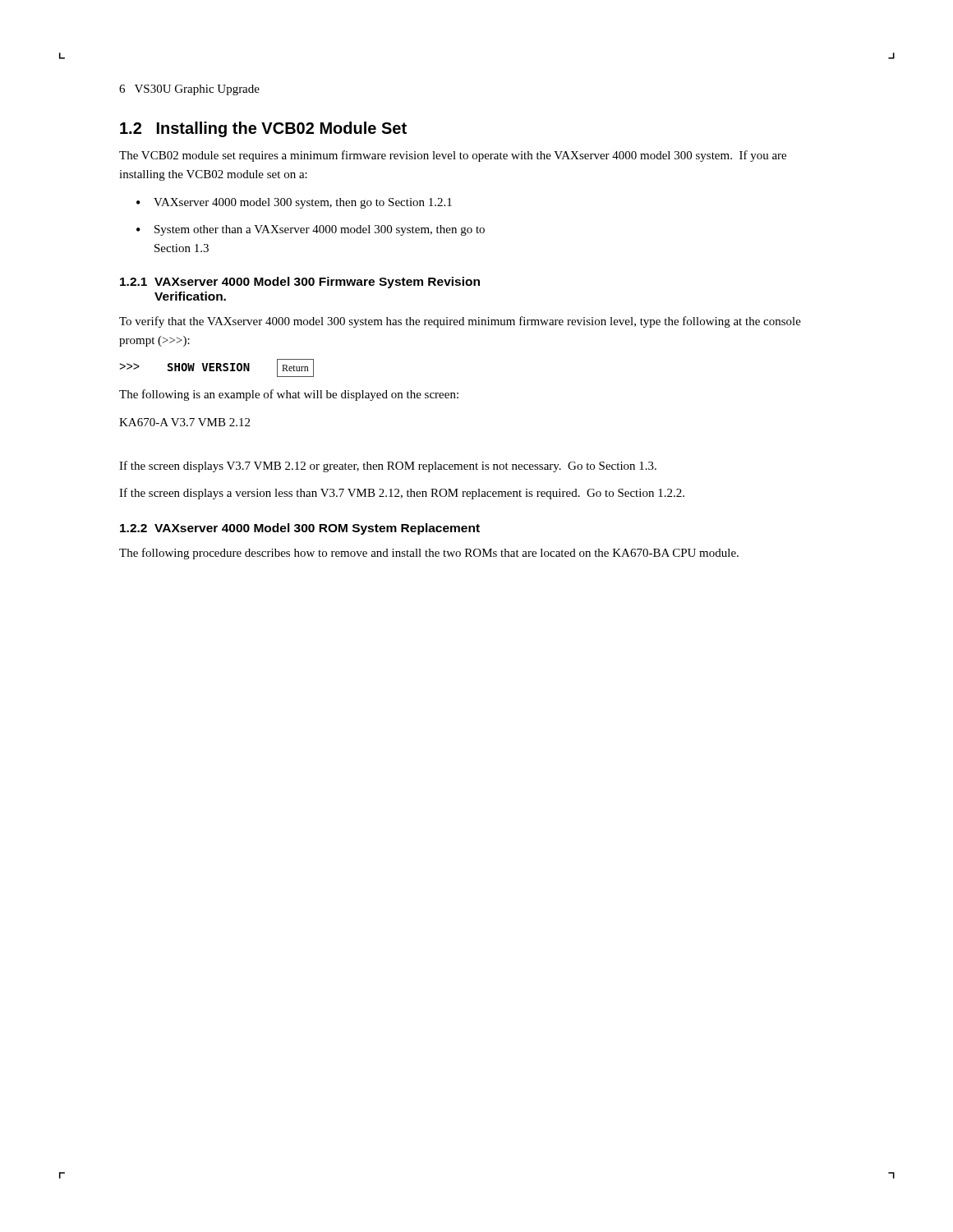Click on the text with the text "KA670-A V3.7 VMB 2.12"

(x=185, y=422)
